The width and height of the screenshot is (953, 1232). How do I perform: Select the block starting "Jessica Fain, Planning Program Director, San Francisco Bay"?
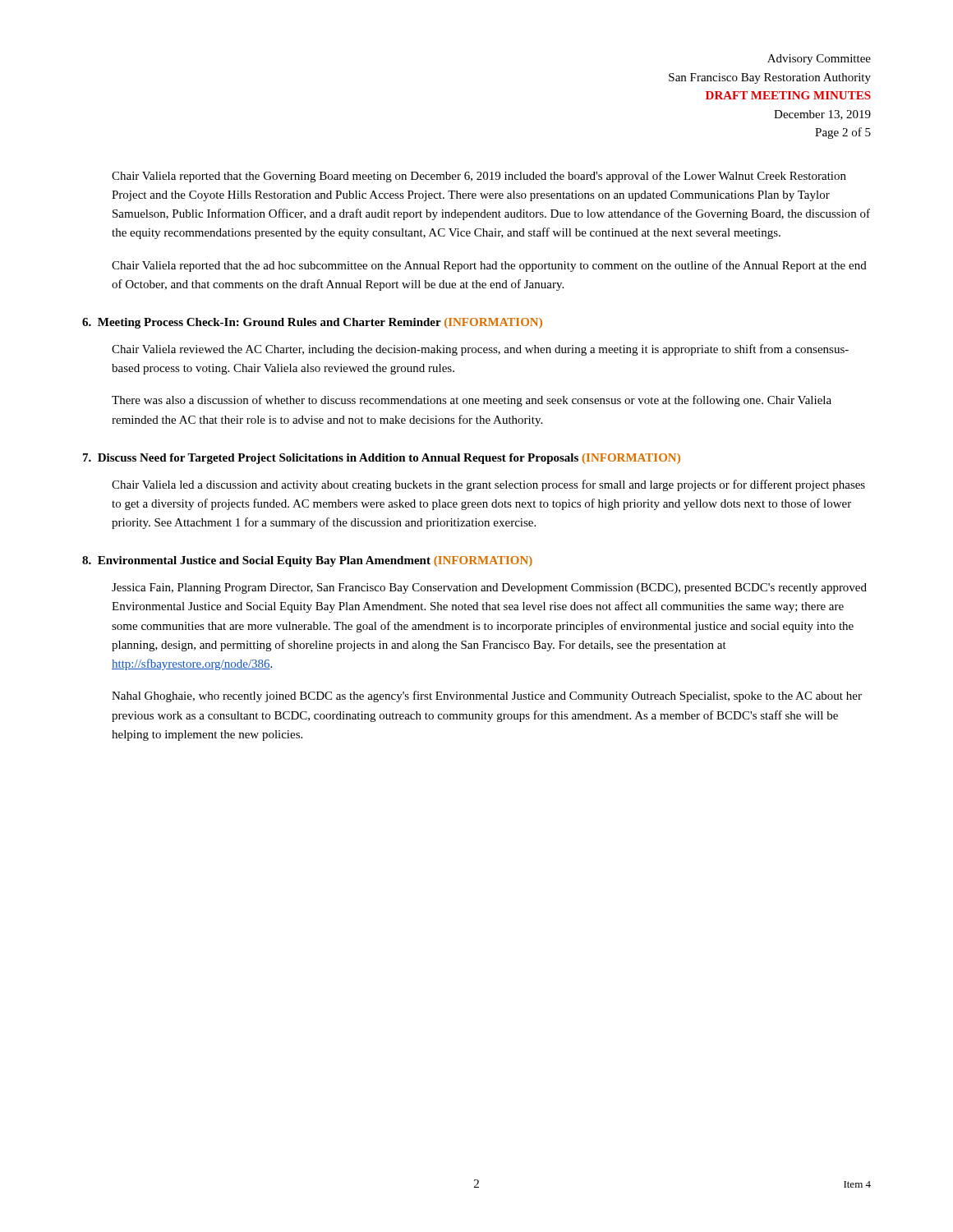pyautogui.click(x=489, y=625)
